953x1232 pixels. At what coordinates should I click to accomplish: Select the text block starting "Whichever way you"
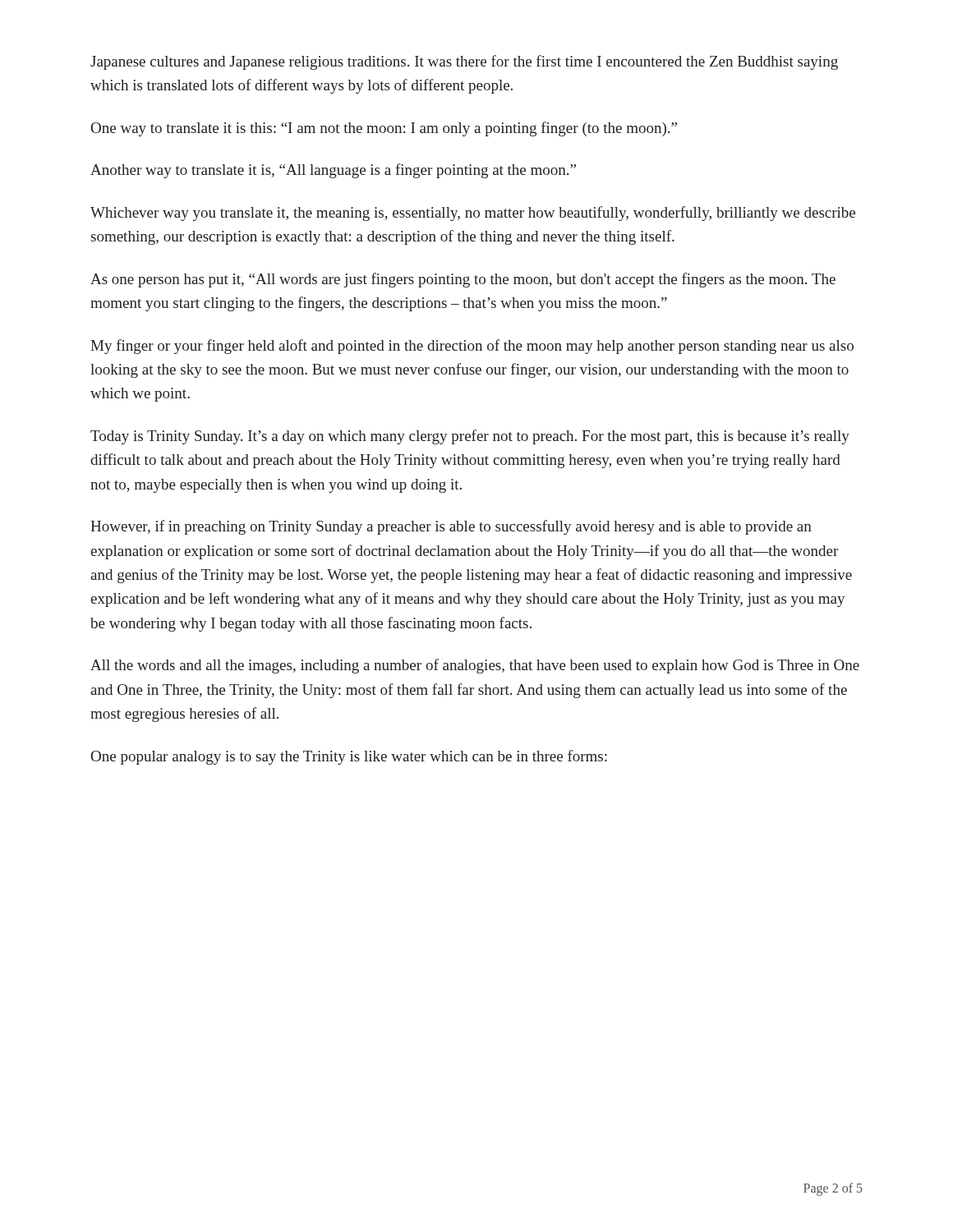click(x=473, y=224)
